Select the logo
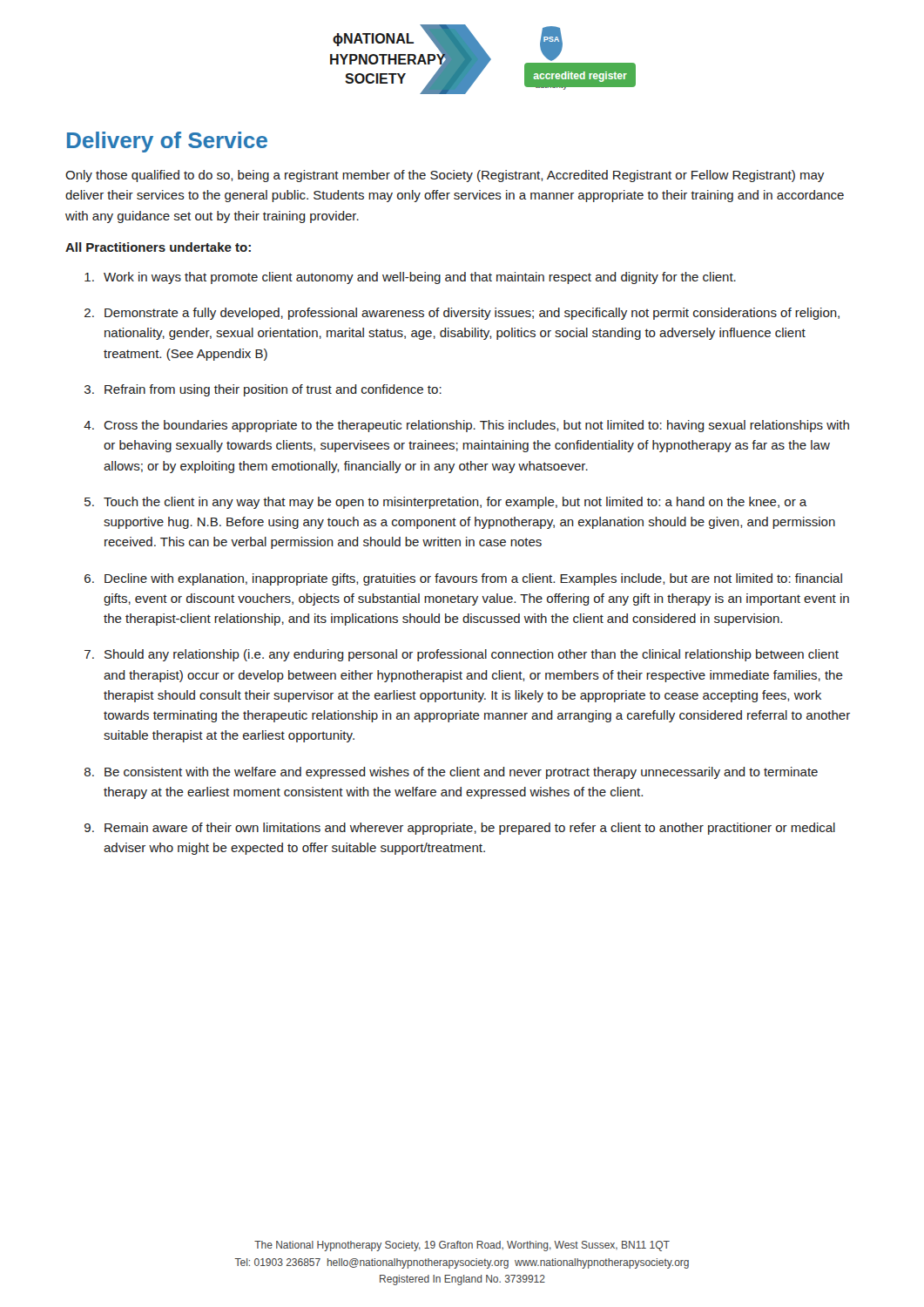924x1307 pixels. point(462,51)
